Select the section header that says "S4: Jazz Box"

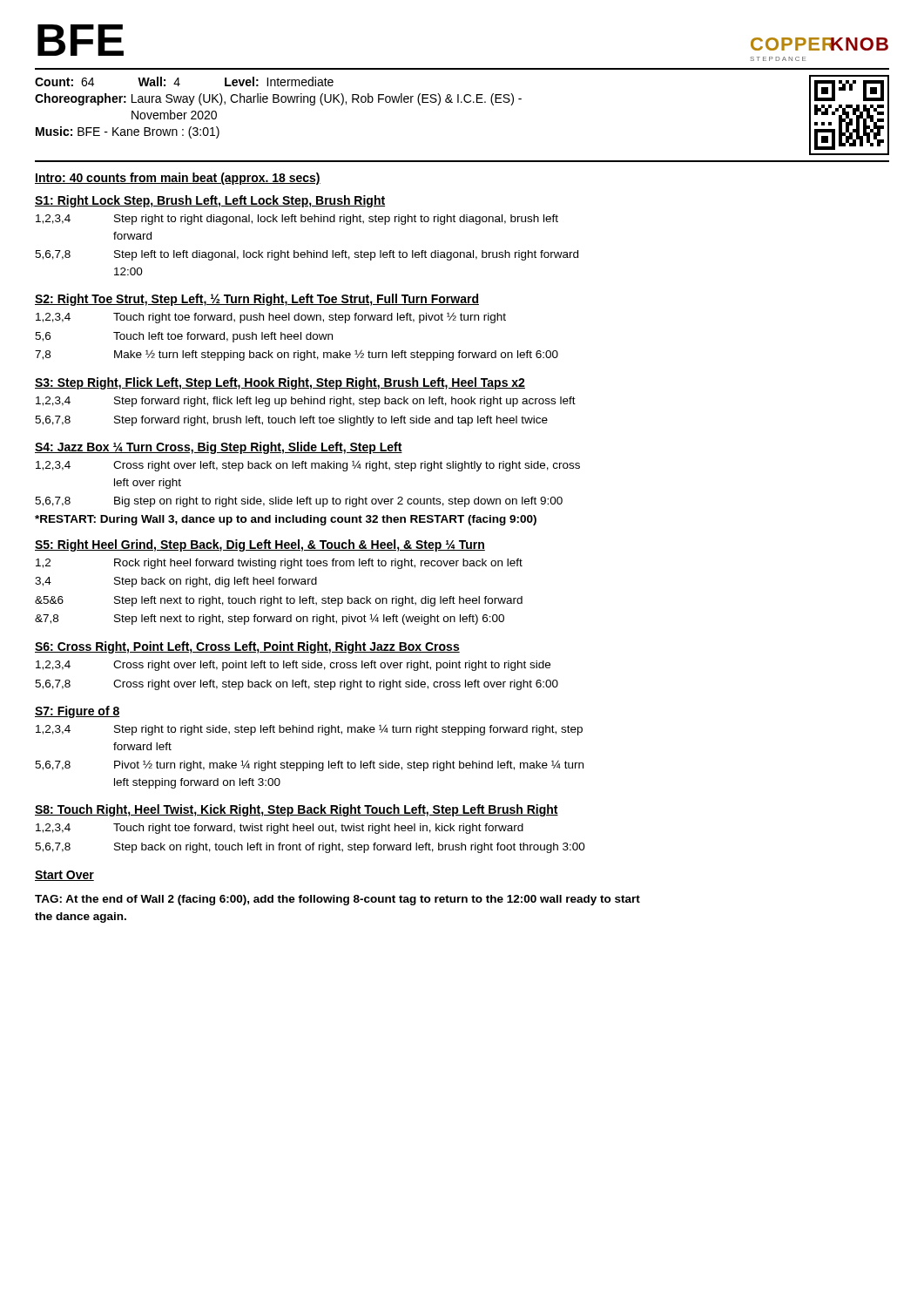(218, 447)
